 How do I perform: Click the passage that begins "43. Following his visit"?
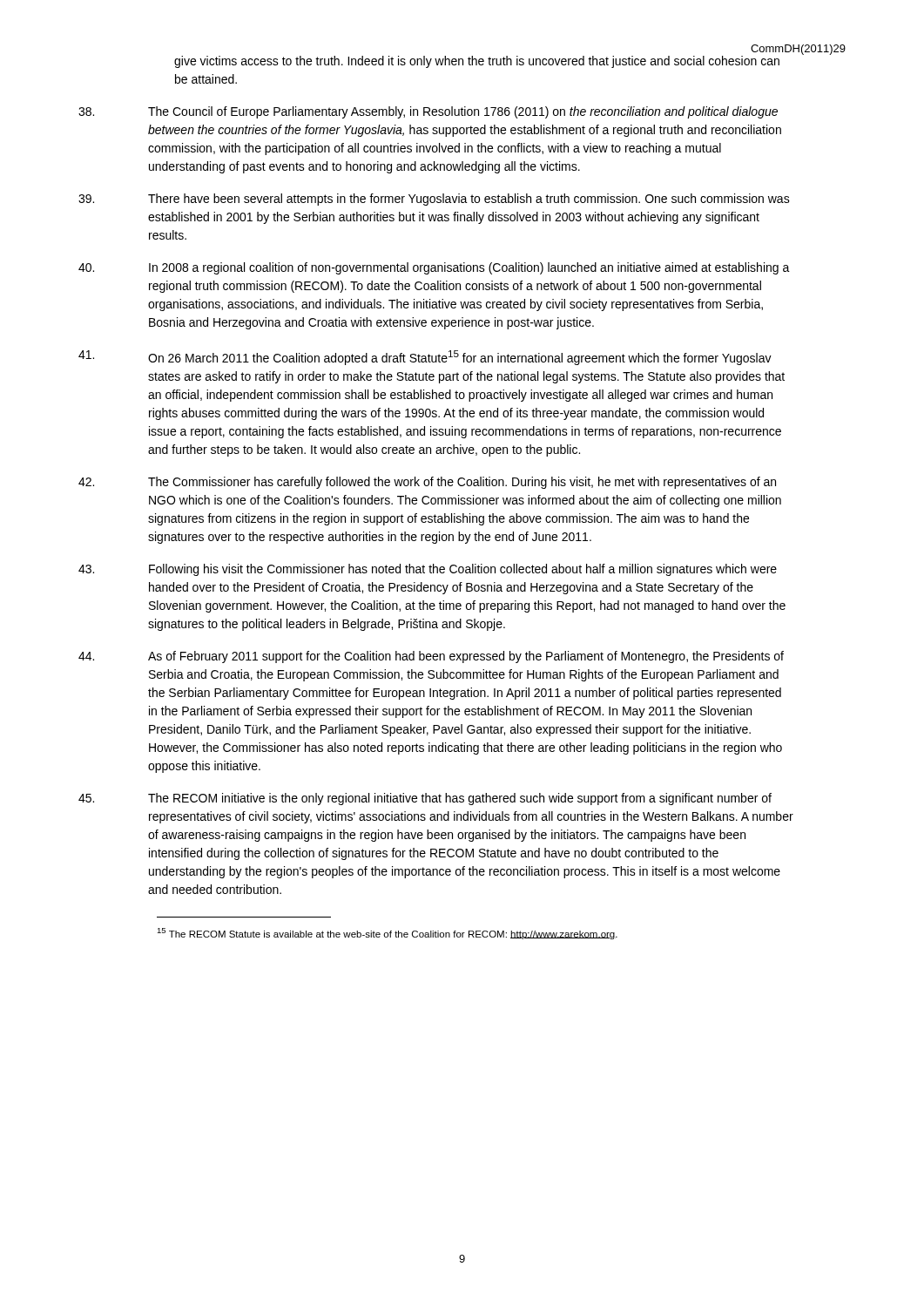436,597
